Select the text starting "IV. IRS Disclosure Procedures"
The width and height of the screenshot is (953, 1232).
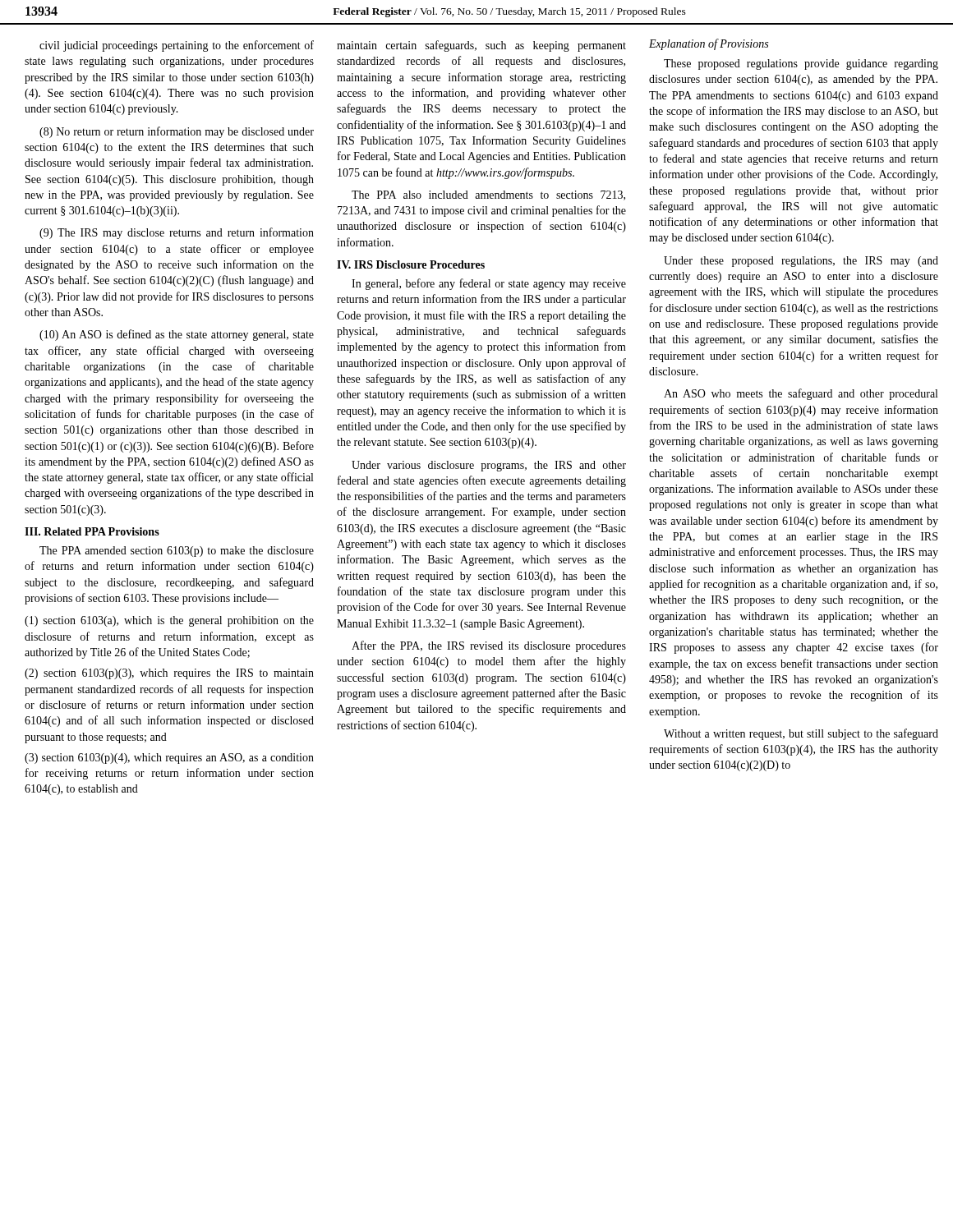[411, 265]
